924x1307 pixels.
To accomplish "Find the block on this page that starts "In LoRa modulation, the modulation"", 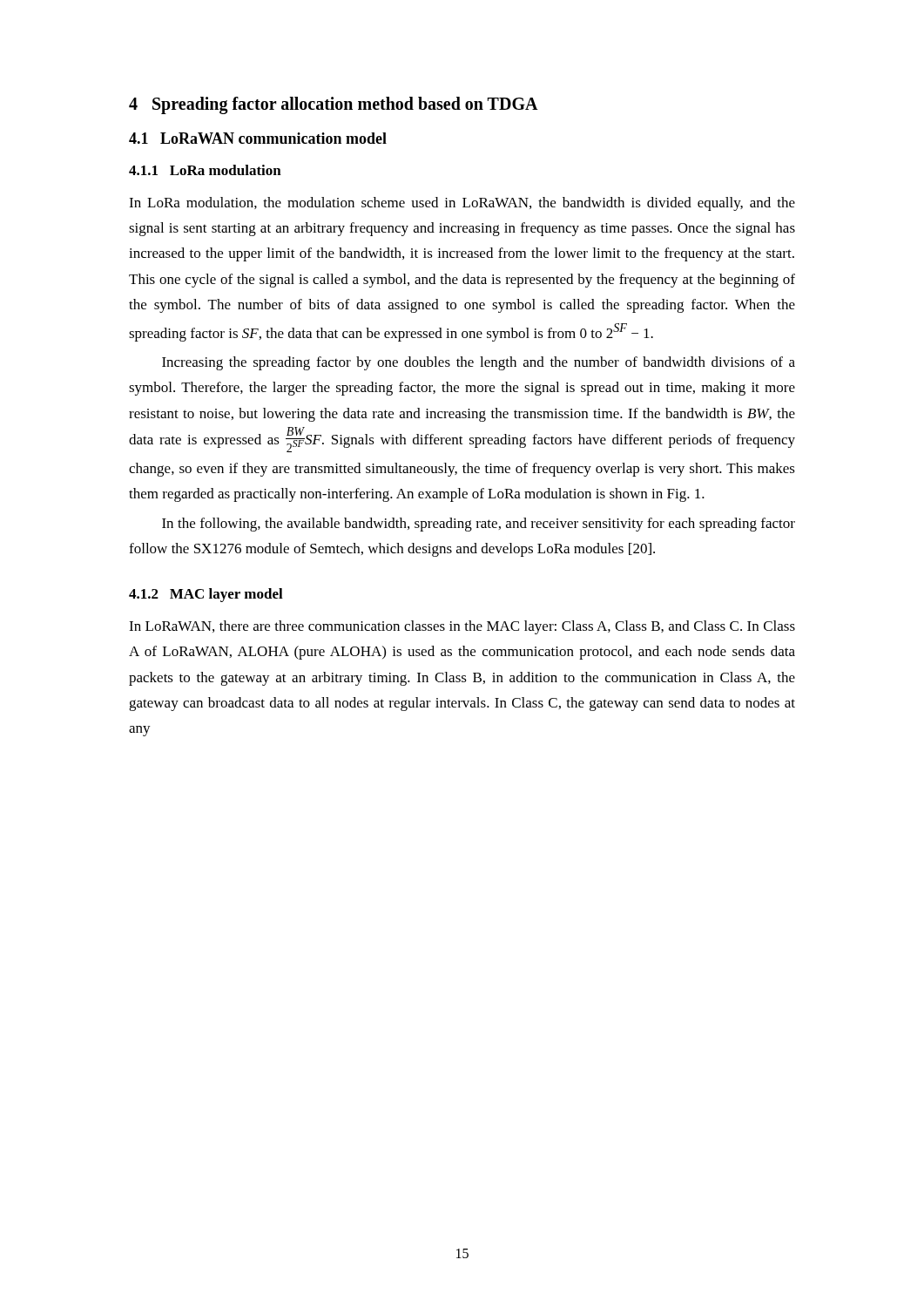I will [x=462, y=268].
